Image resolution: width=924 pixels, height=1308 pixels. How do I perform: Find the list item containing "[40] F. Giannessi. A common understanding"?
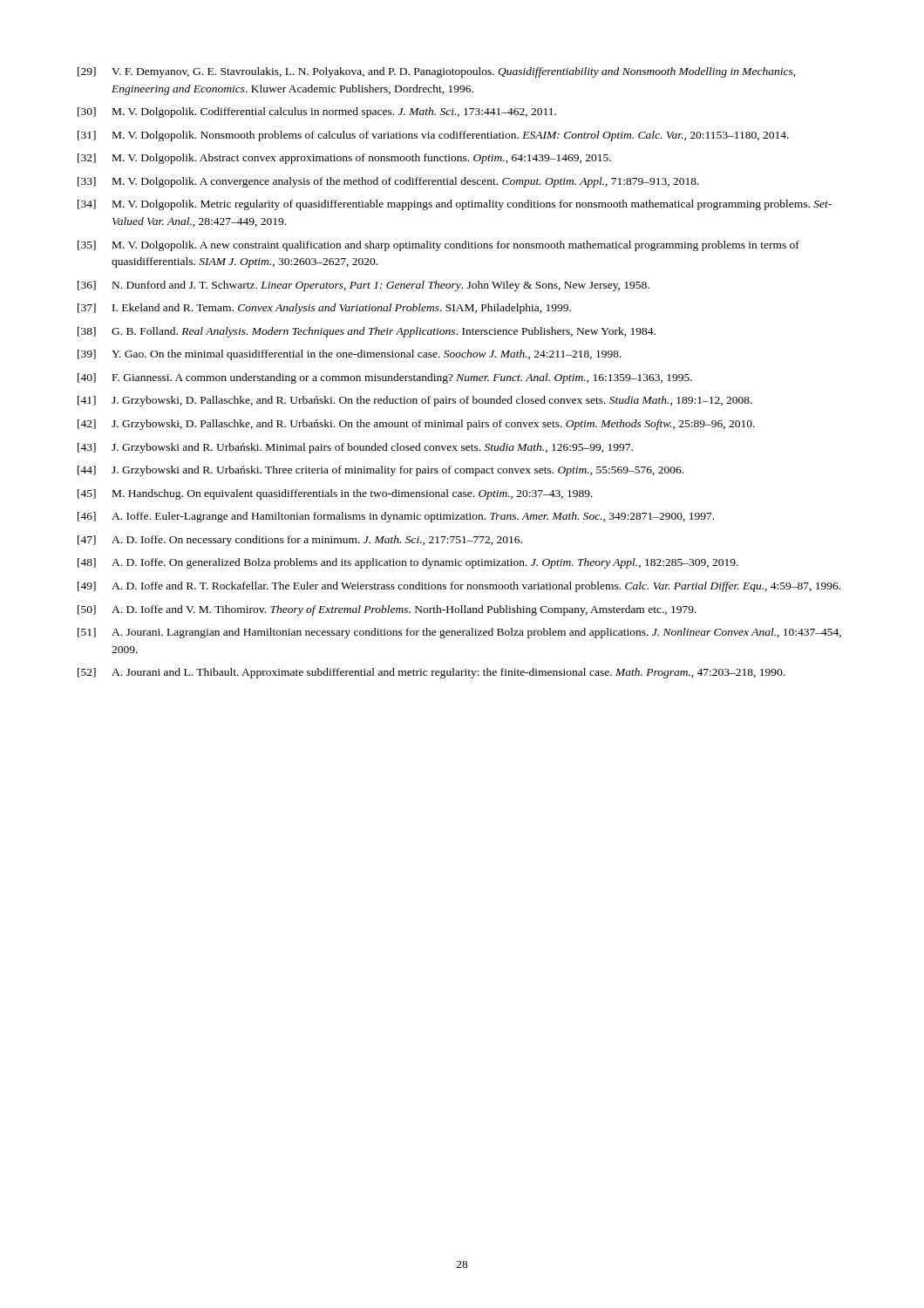(462, 377)
